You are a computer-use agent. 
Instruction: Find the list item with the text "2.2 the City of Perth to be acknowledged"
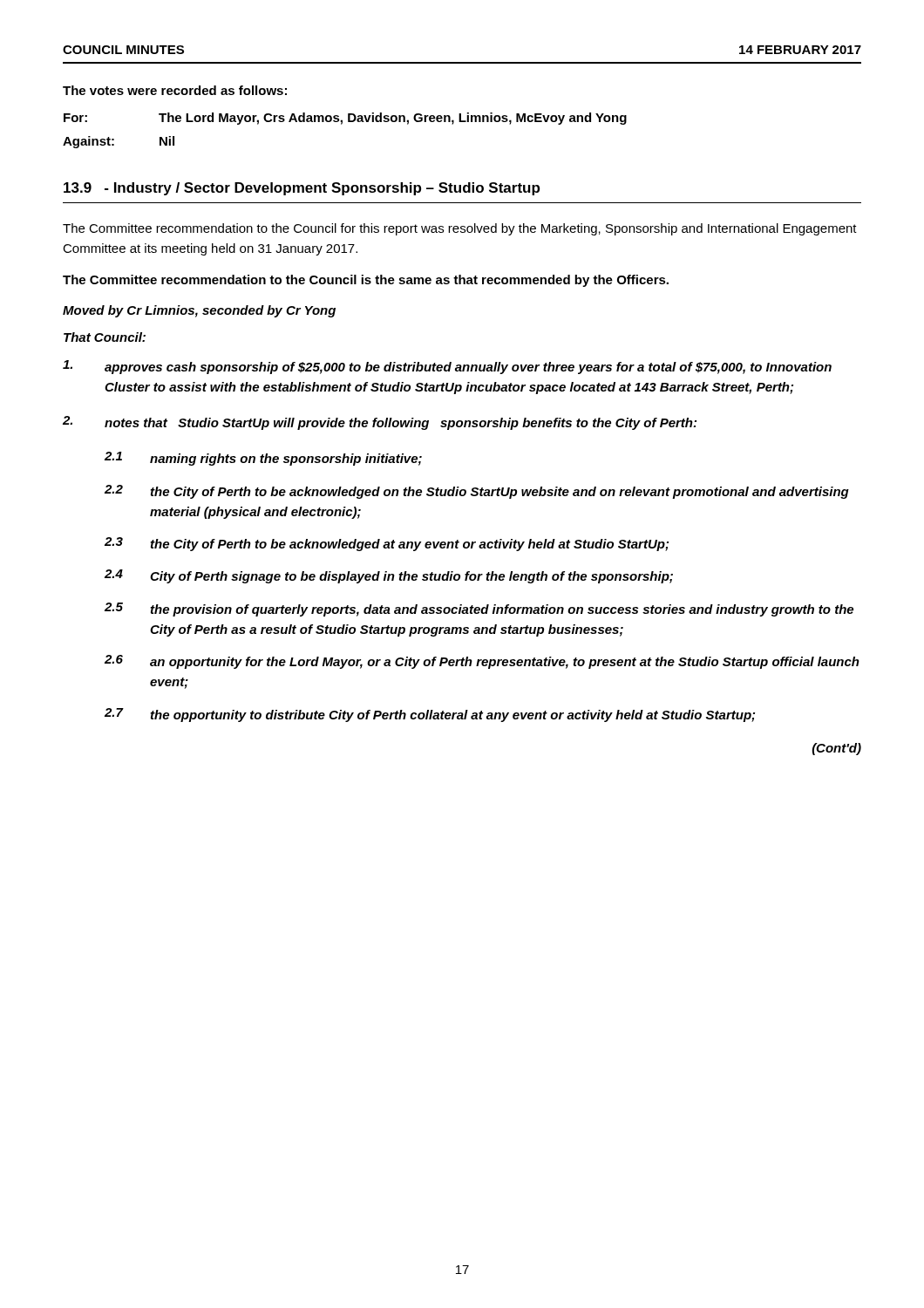pyautogui.click(x=483, y=501)
